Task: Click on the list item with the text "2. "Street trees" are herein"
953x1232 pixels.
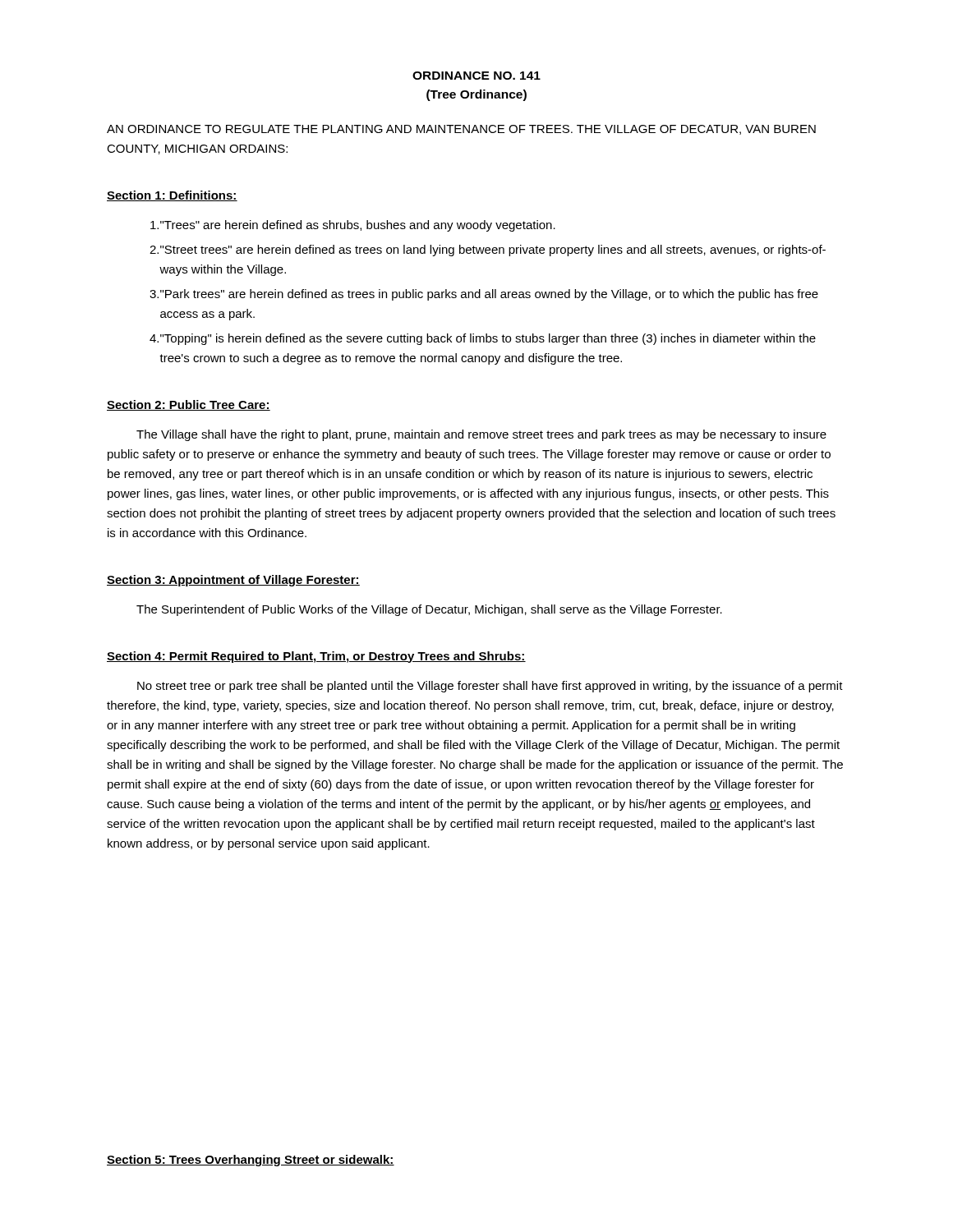Action: coord(476,259)
